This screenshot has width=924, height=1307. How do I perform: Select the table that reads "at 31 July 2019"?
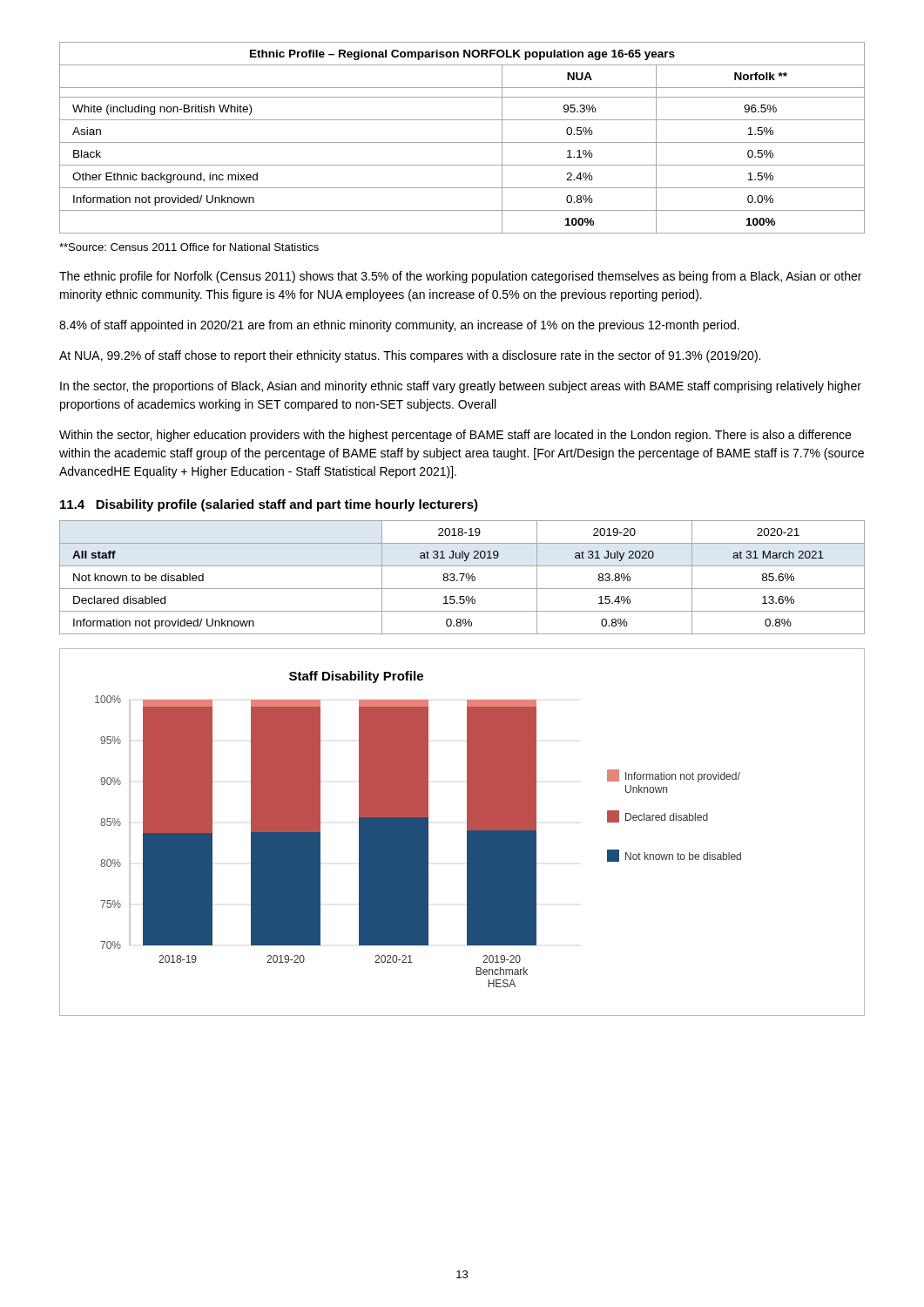[x=462, y=577]
